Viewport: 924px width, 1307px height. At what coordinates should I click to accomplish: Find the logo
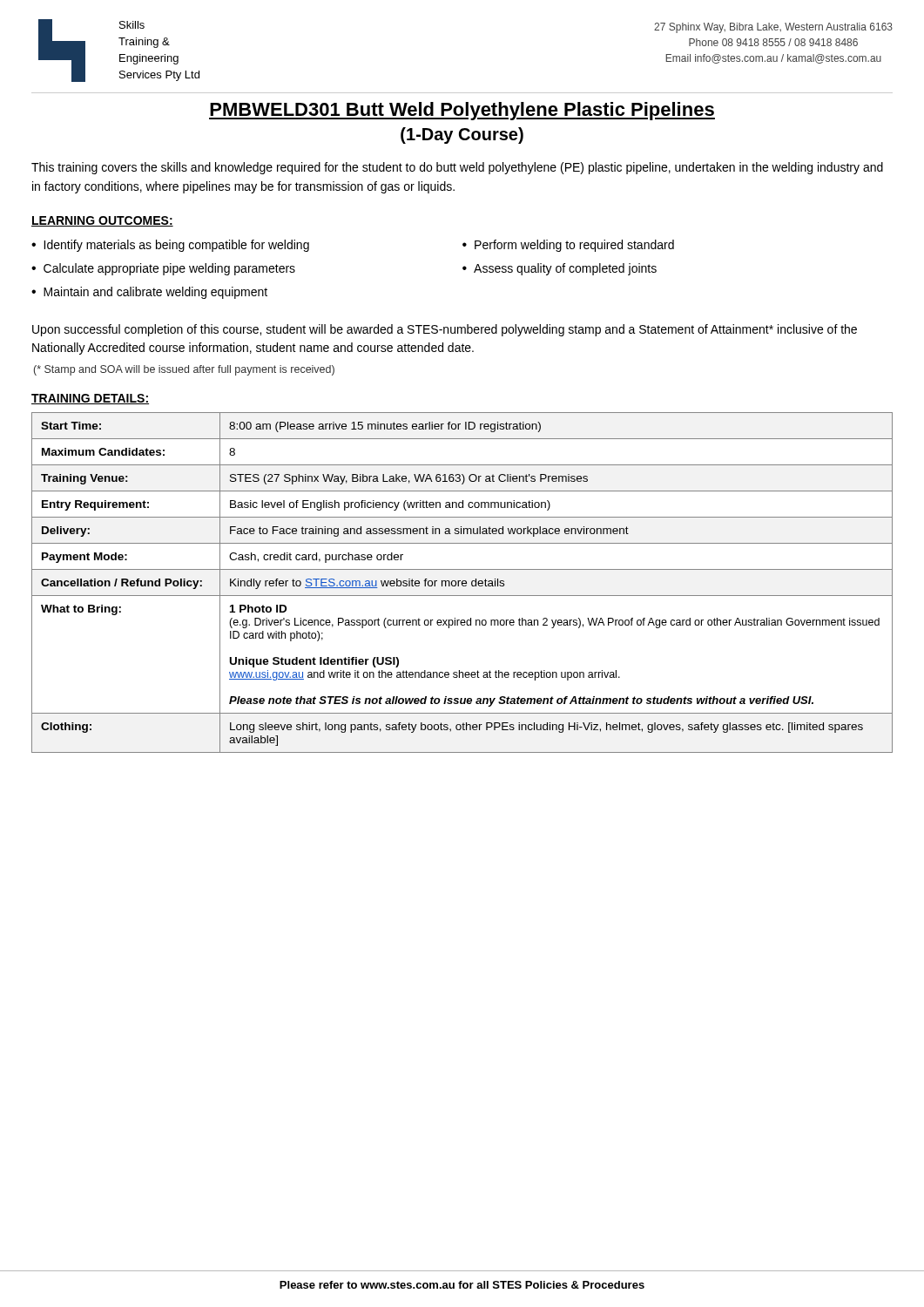point(116,51)
